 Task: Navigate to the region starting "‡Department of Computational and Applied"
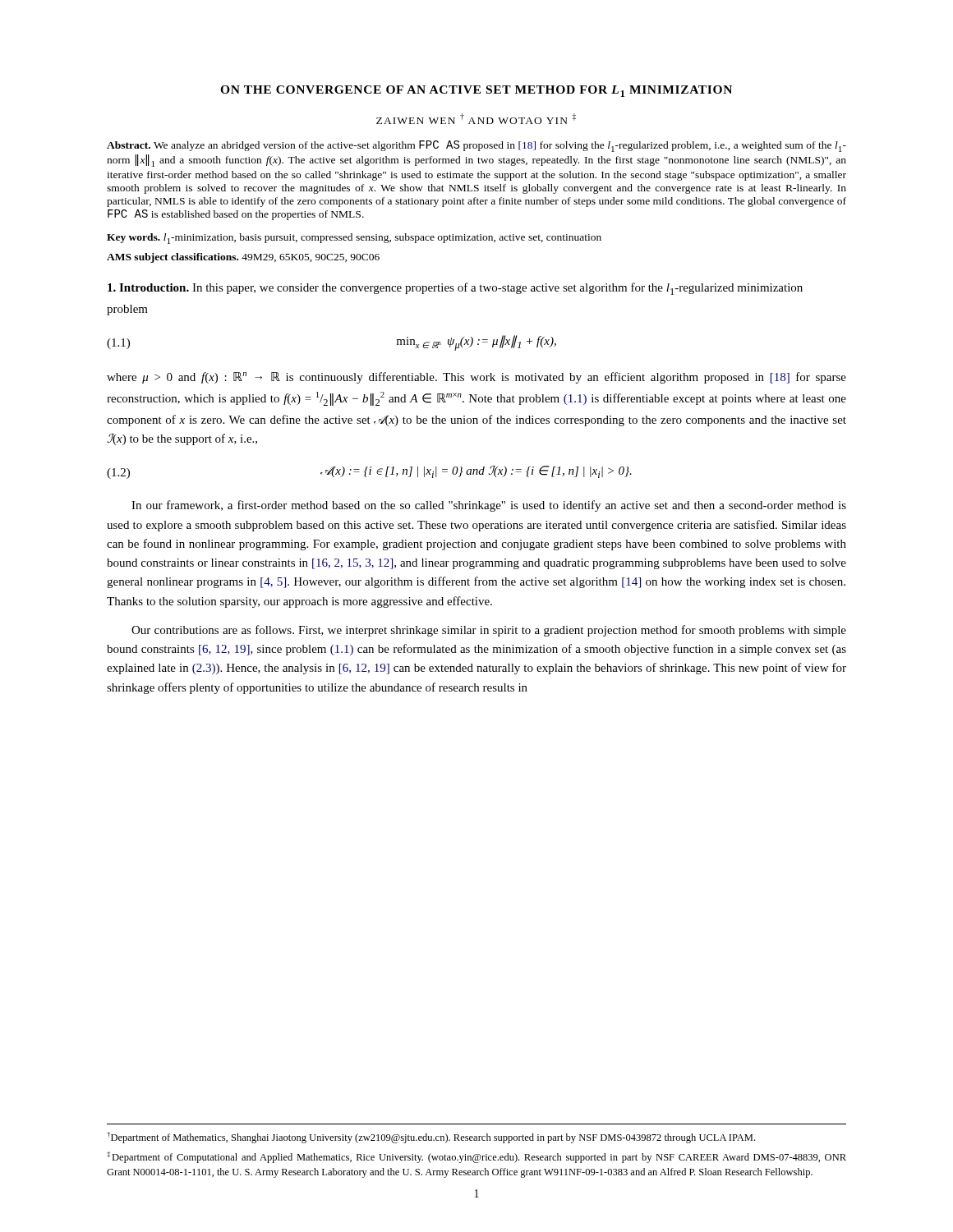[476, 1164]
